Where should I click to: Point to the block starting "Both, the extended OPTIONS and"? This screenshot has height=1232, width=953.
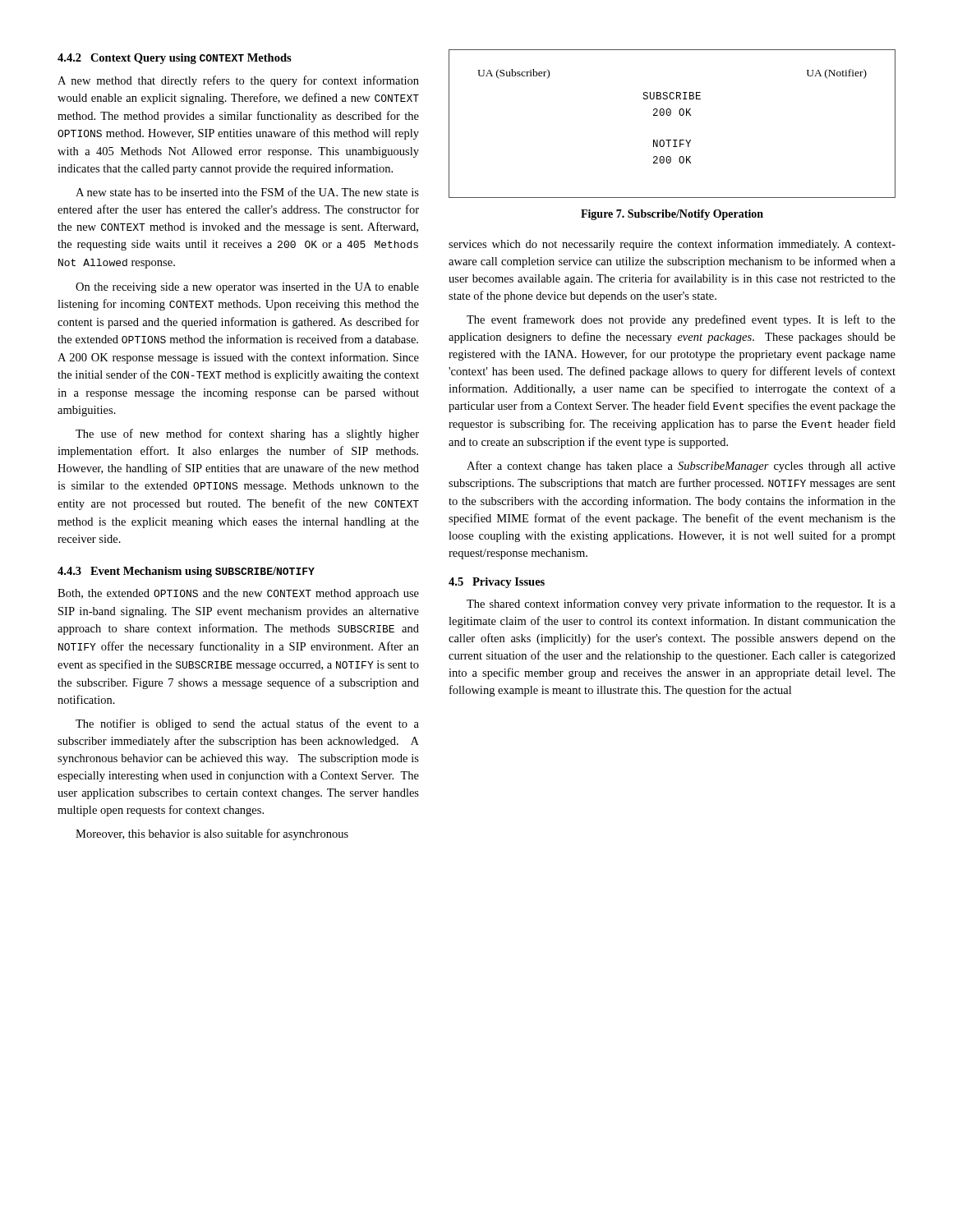coord(238,646)
